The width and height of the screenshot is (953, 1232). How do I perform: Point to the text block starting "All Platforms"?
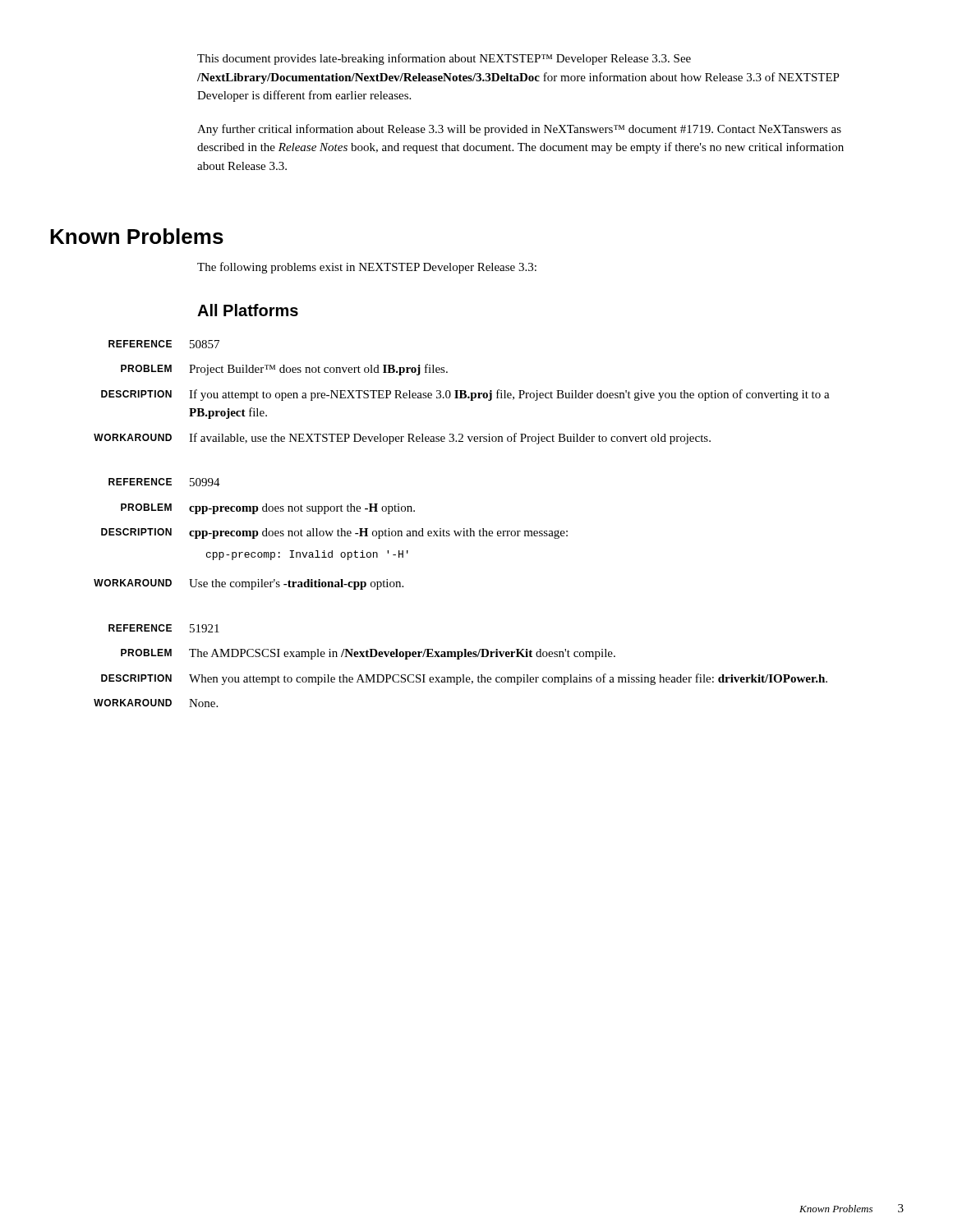248,310
